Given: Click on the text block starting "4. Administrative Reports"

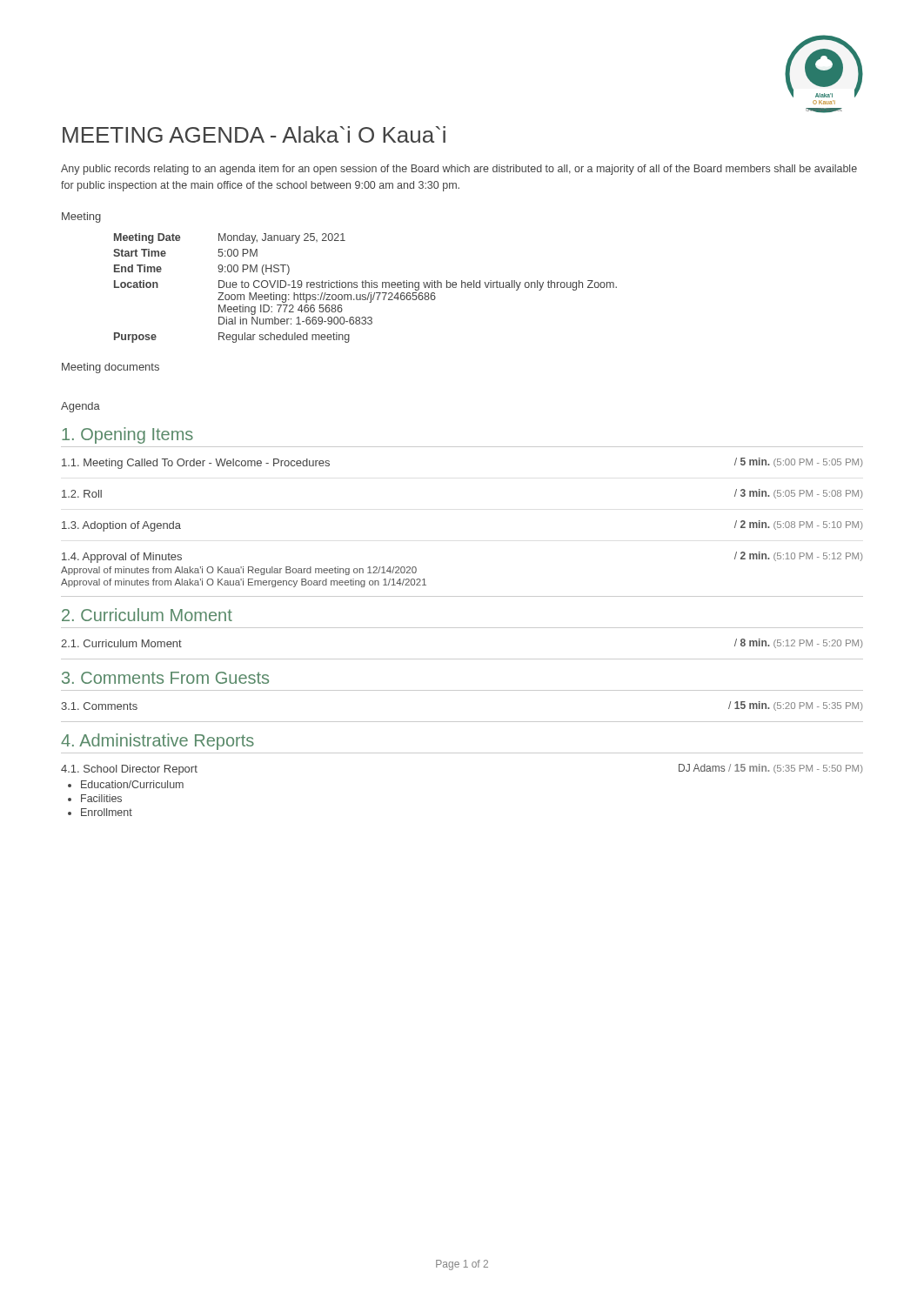Looking at the screenshot, I should (158, 740).
